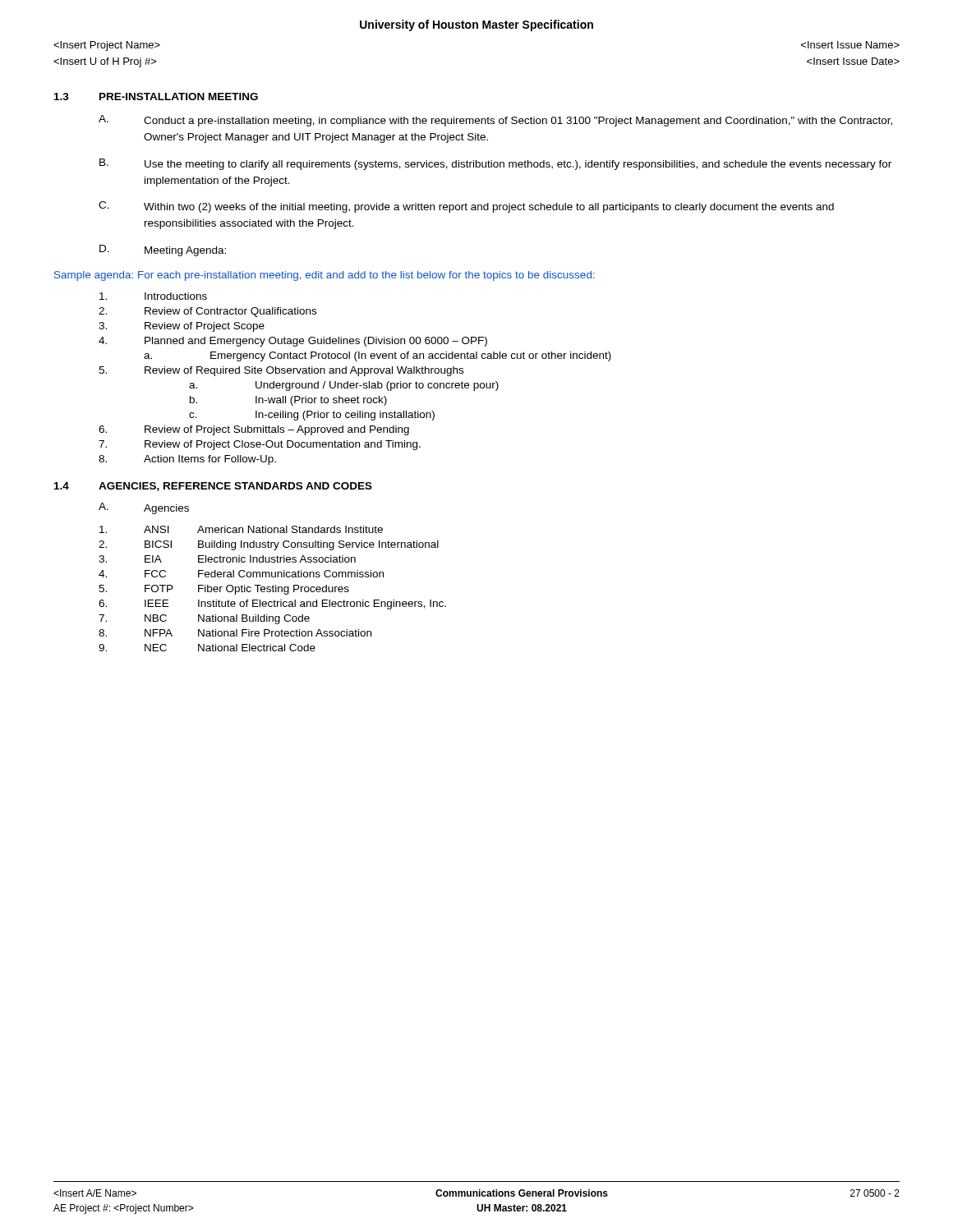Locate the text starting "B. Use the meeting to clarify all requirements"

476,172
